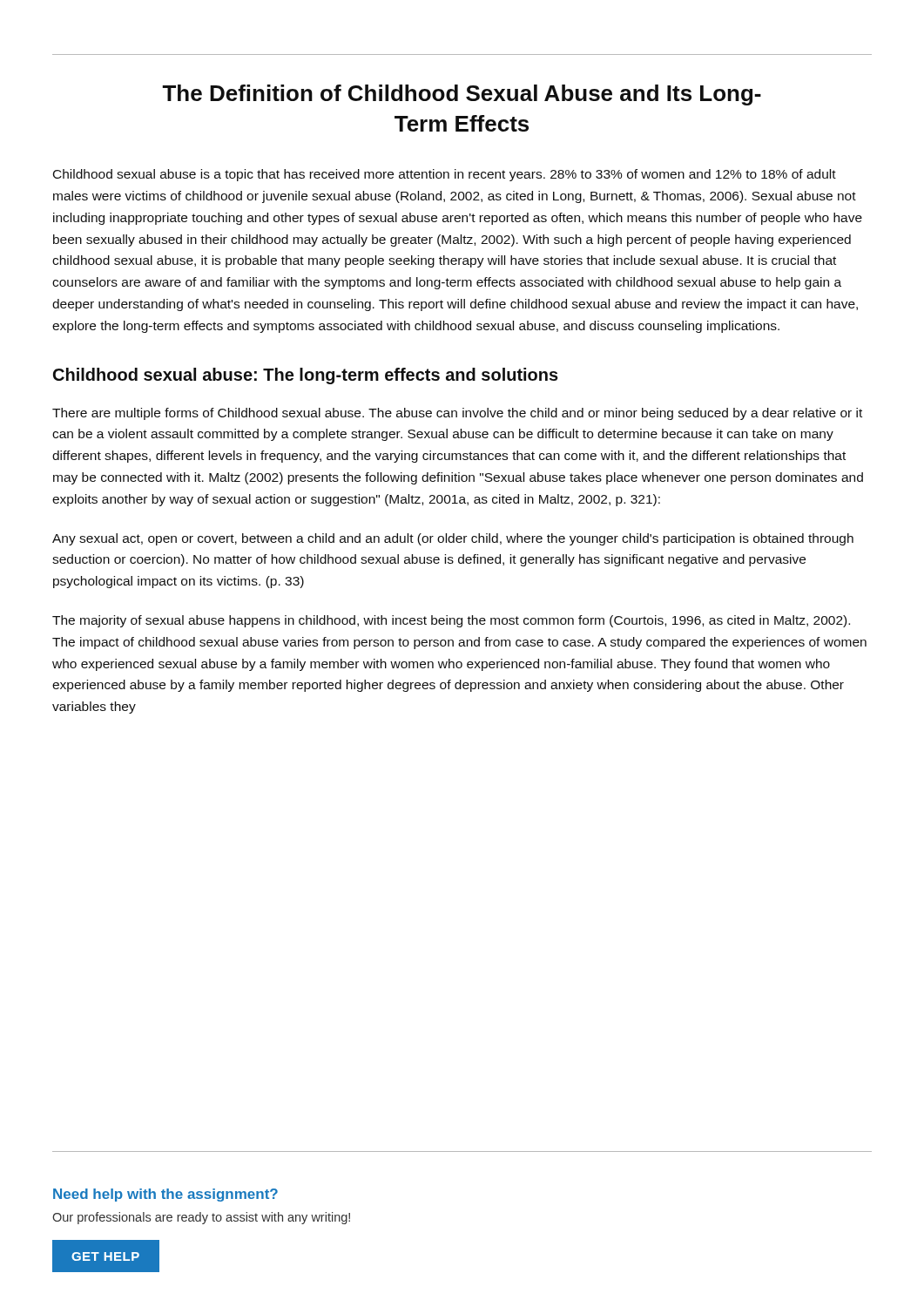Point to the text starting "Childhood sexual abuse: The long-term"
The image size is (924, 1307).
(305, 374)
